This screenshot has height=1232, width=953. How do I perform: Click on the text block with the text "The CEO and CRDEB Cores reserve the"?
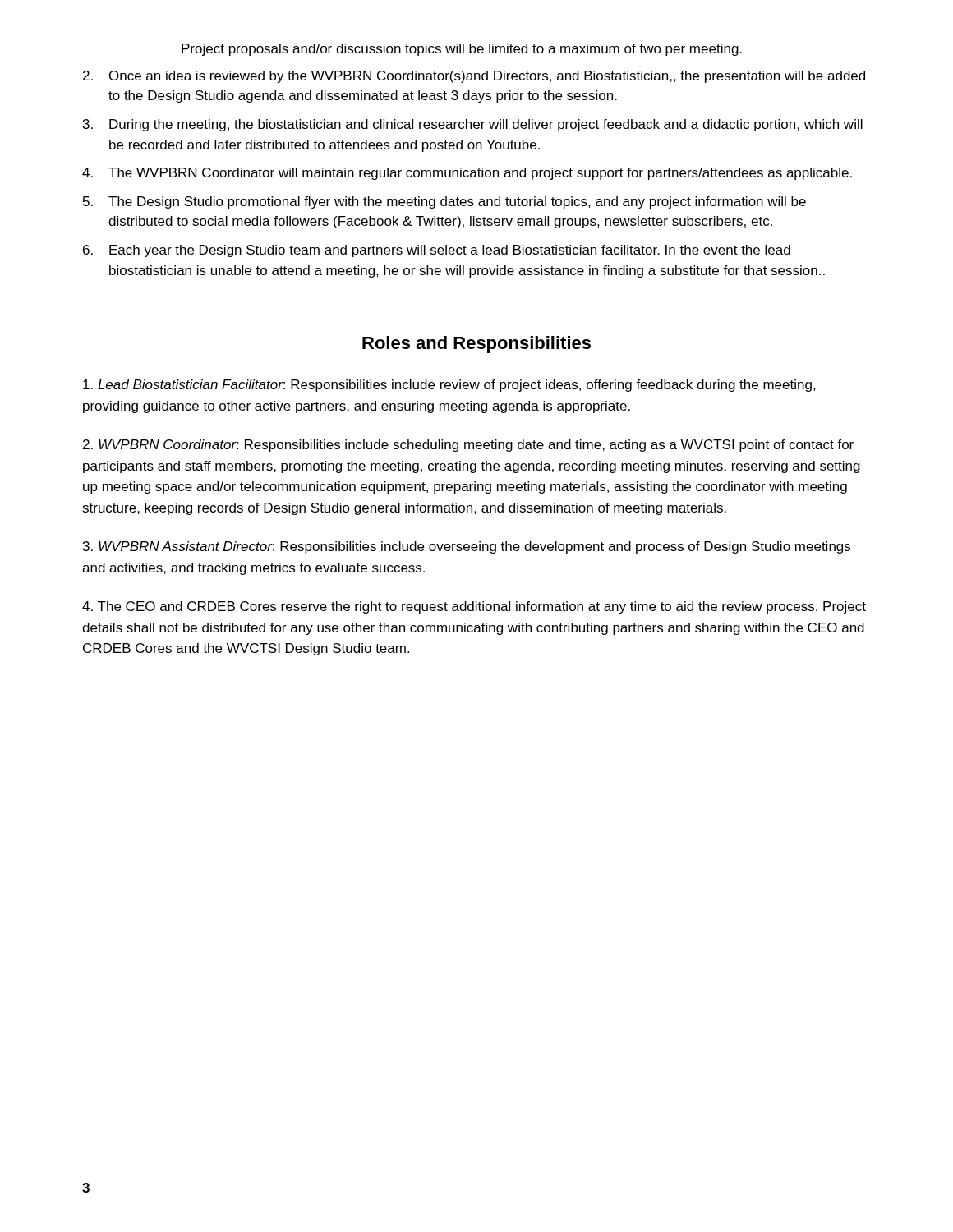[474, 628]
